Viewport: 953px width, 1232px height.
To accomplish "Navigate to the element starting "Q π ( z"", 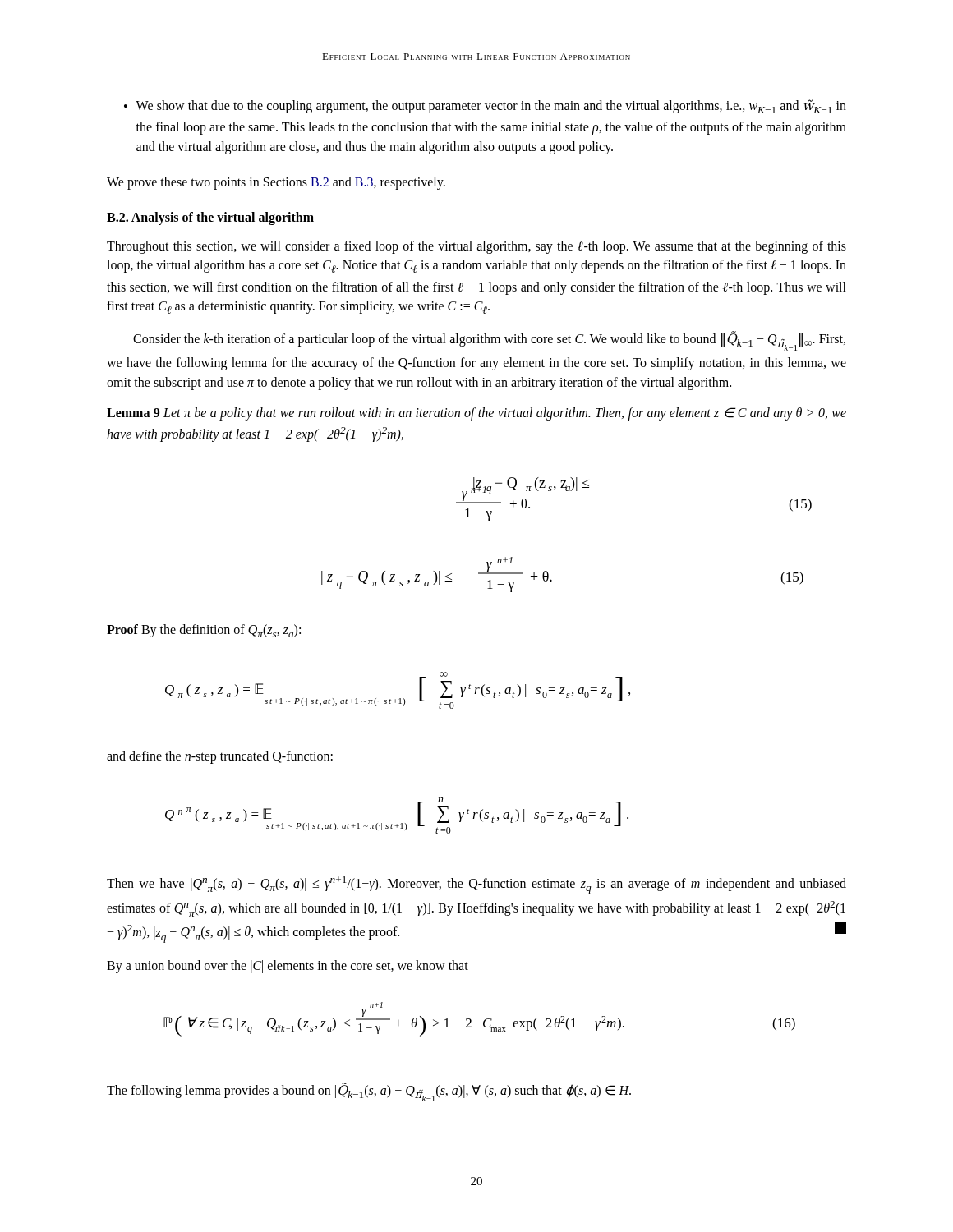I will [x=476, y=690].
